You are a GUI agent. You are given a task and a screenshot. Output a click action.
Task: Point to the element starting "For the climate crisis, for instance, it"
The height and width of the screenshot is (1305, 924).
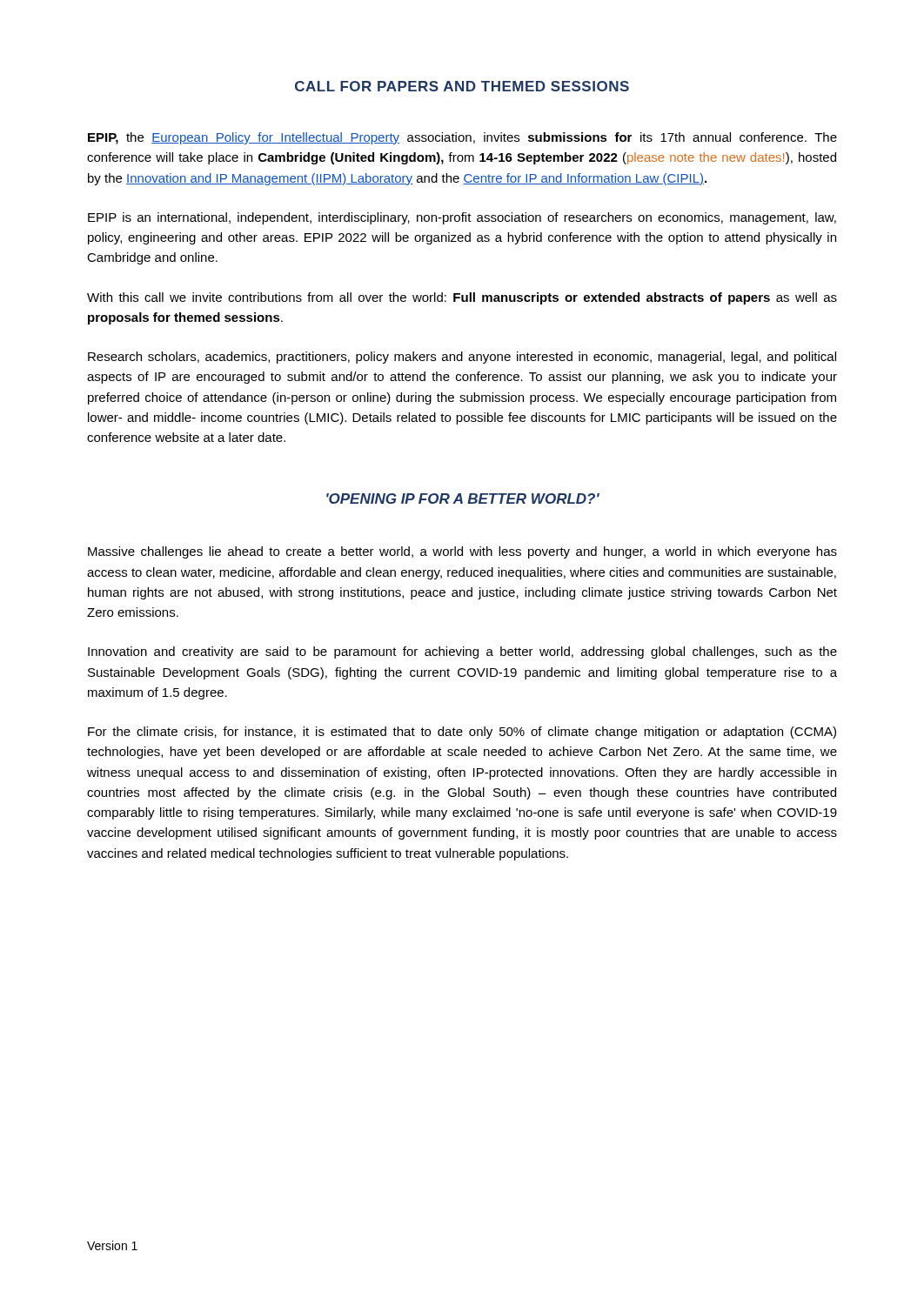point(462,792)
